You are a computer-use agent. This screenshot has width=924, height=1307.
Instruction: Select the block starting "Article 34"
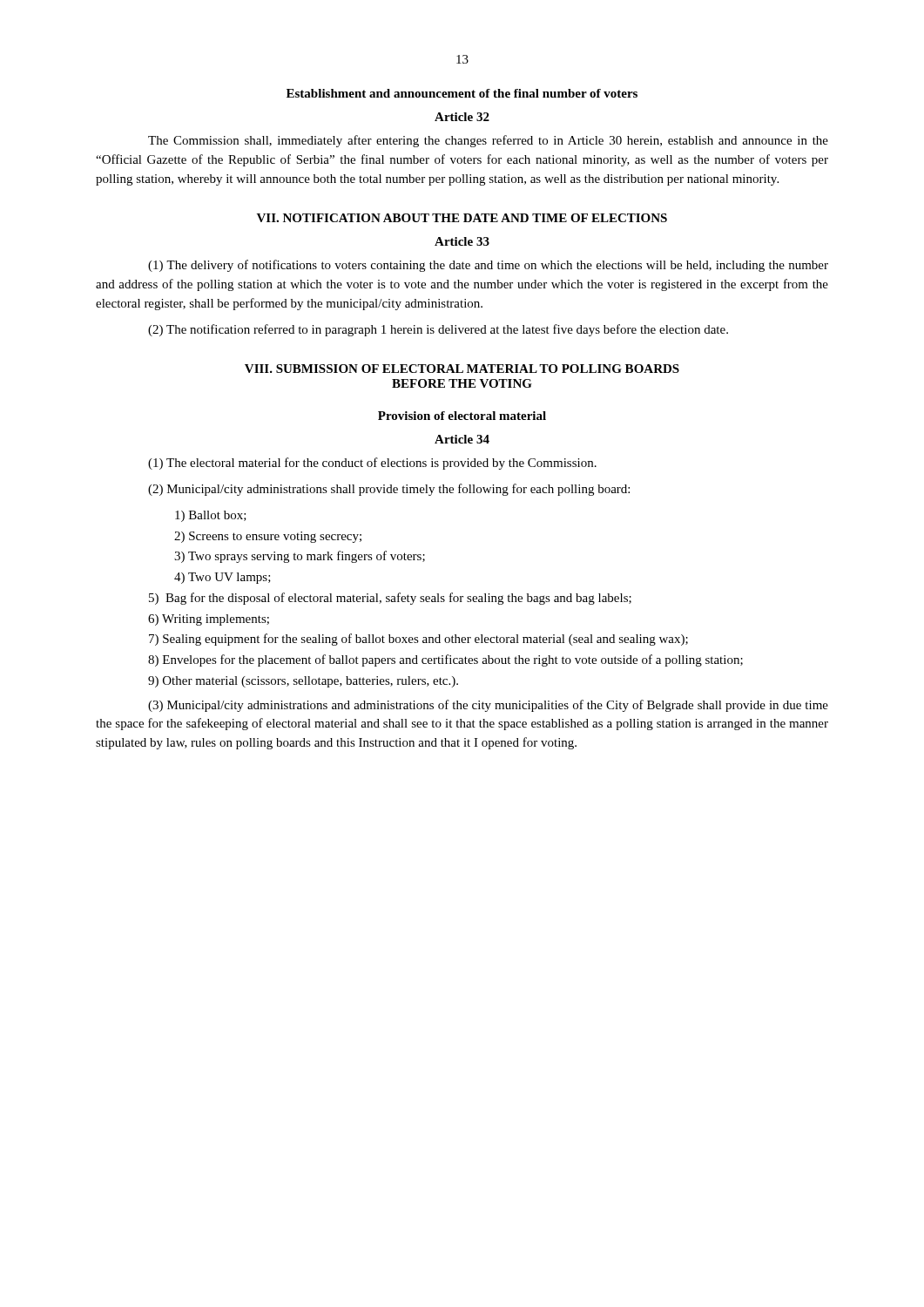[x=462, y=439]
